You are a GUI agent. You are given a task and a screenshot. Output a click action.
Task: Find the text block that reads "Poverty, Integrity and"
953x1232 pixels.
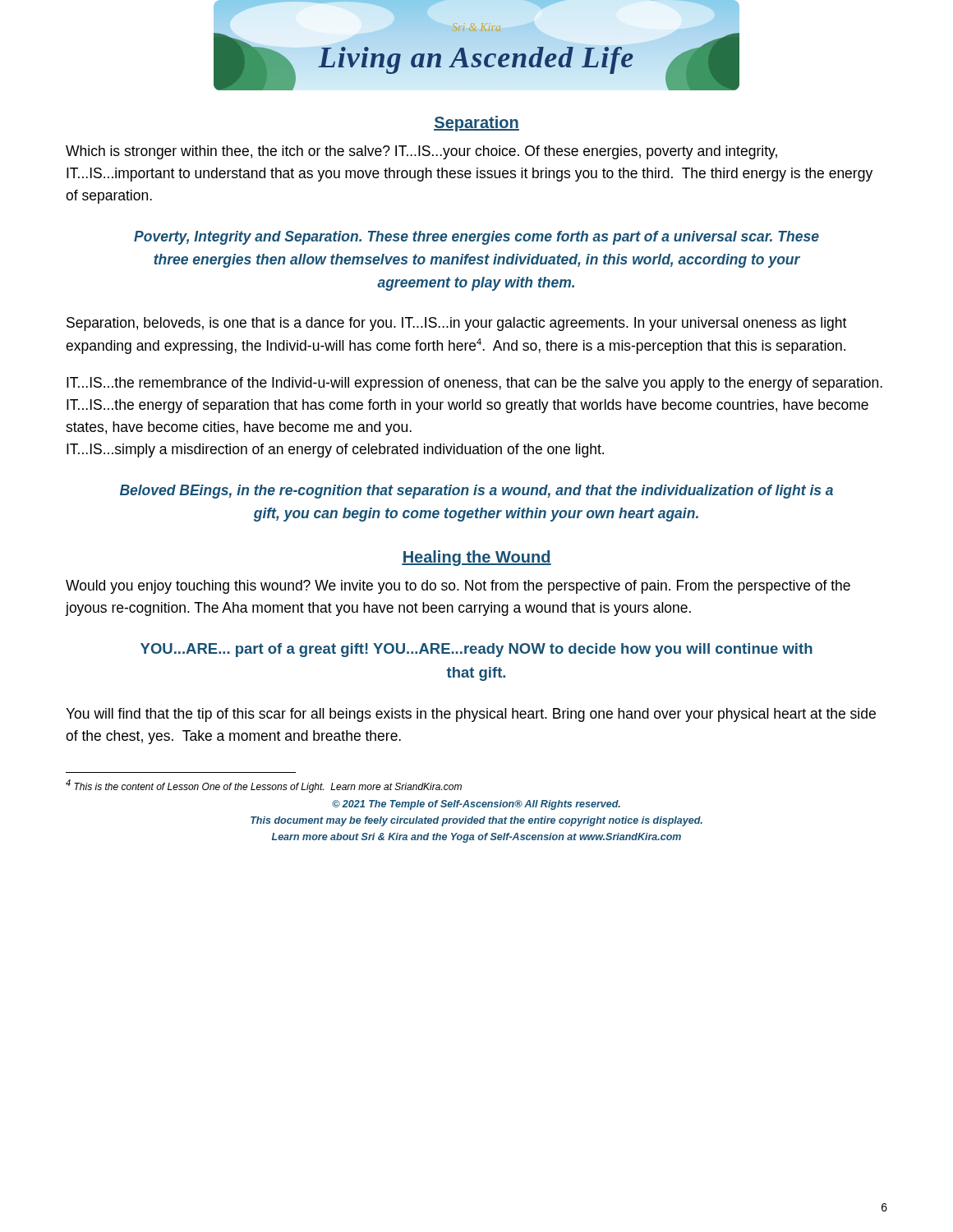click(476, 260)
